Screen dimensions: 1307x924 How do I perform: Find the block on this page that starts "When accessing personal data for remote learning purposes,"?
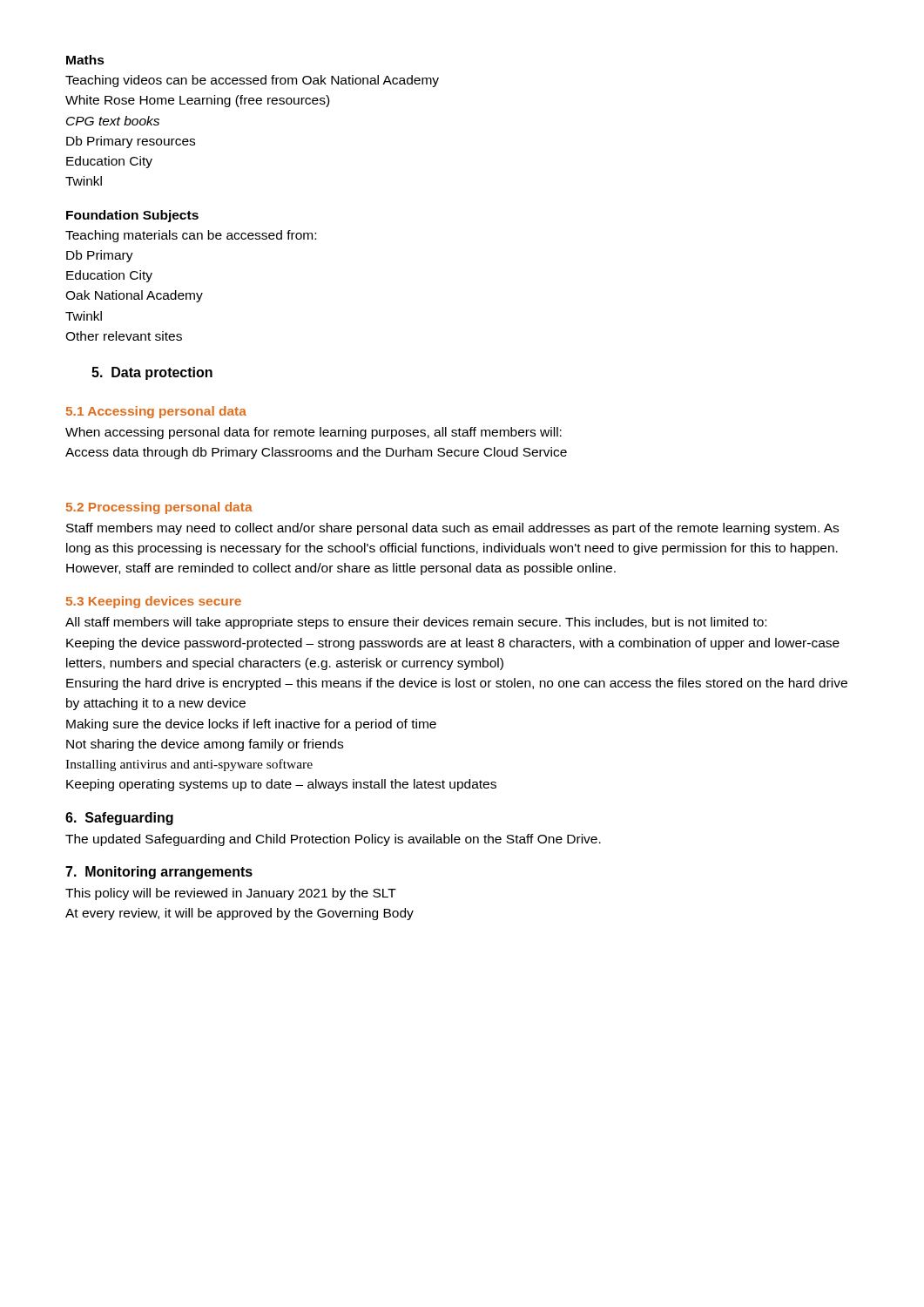point(462,442)
